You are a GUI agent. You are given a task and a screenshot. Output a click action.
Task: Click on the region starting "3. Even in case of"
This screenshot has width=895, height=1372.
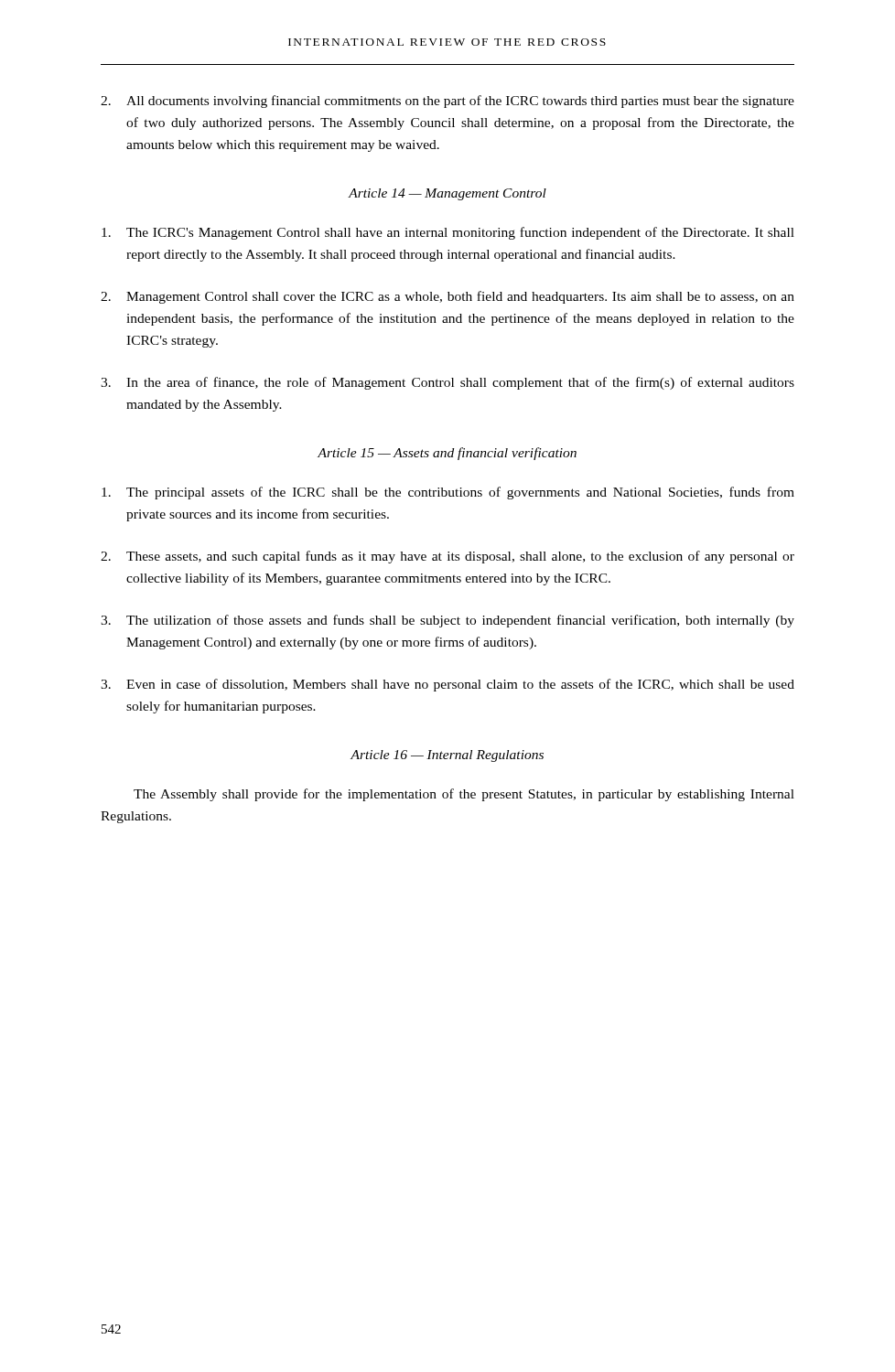pyautogui.click(x=448, y=695)
